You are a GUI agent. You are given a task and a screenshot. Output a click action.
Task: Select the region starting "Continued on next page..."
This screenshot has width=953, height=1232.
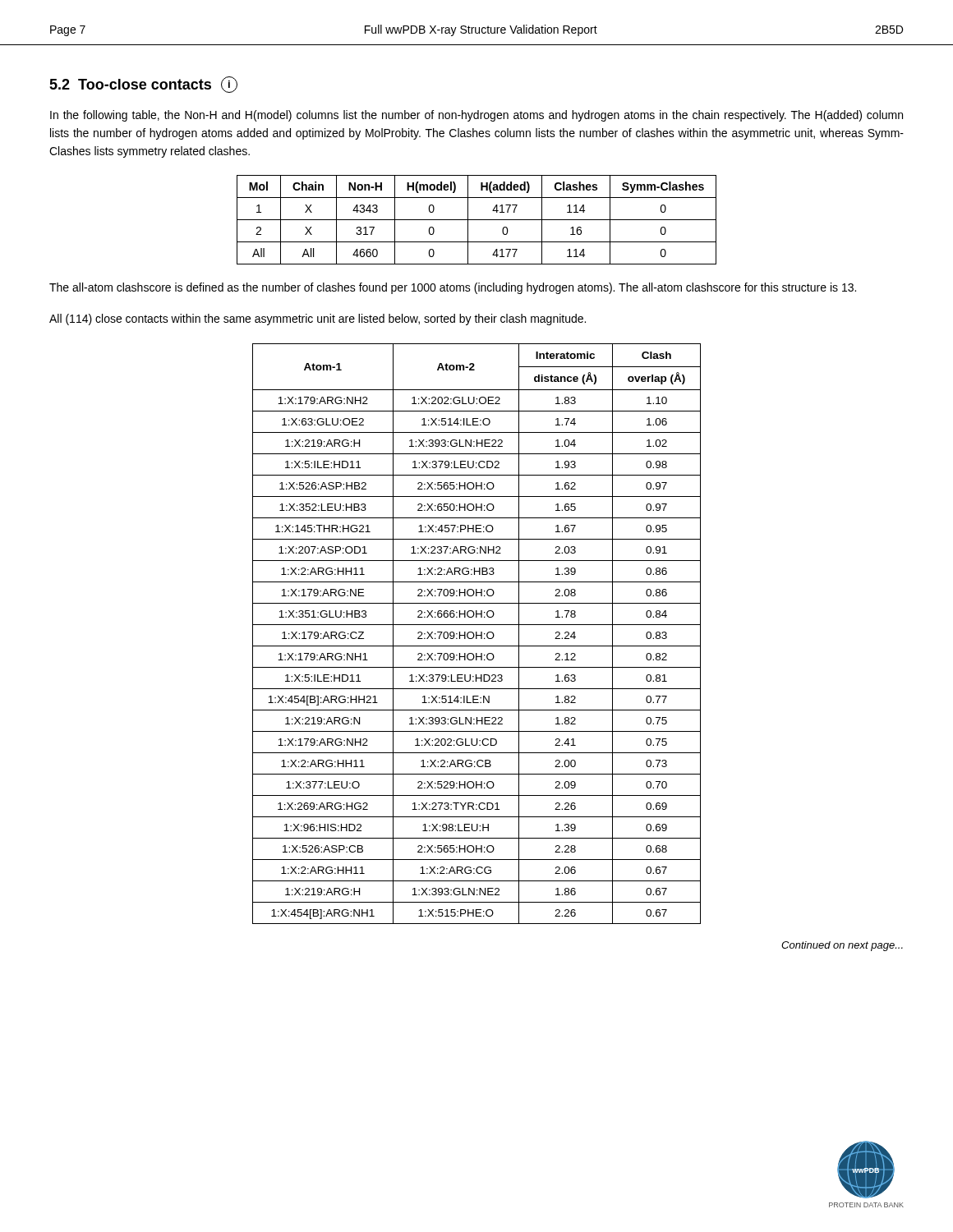(x=843, y=945)
